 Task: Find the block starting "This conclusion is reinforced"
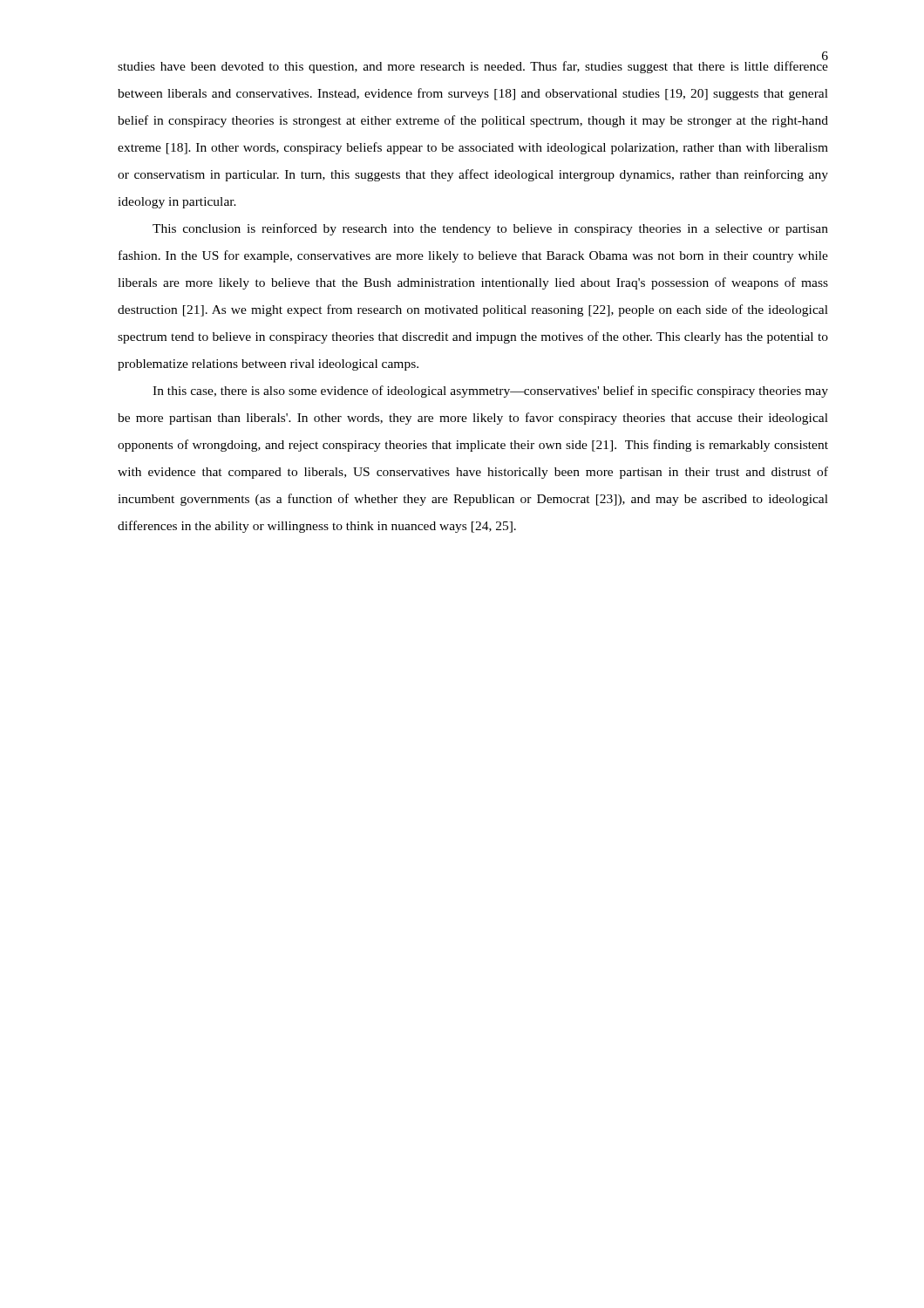[x=473, y=296]
